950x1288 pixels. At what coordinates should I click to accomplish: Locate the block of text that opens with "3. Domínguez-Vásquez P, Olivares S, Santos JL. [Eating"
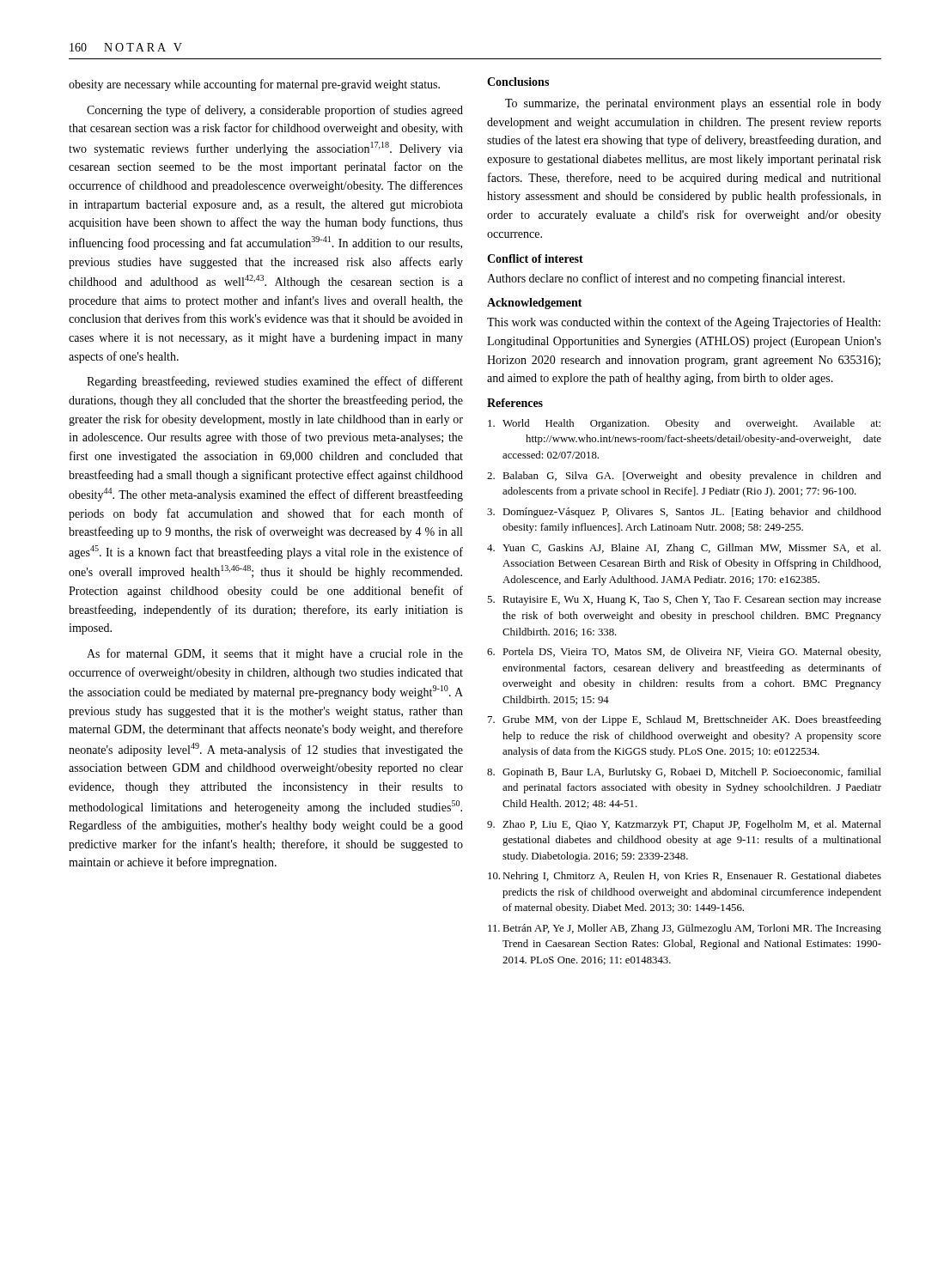(x=684, y=520)
